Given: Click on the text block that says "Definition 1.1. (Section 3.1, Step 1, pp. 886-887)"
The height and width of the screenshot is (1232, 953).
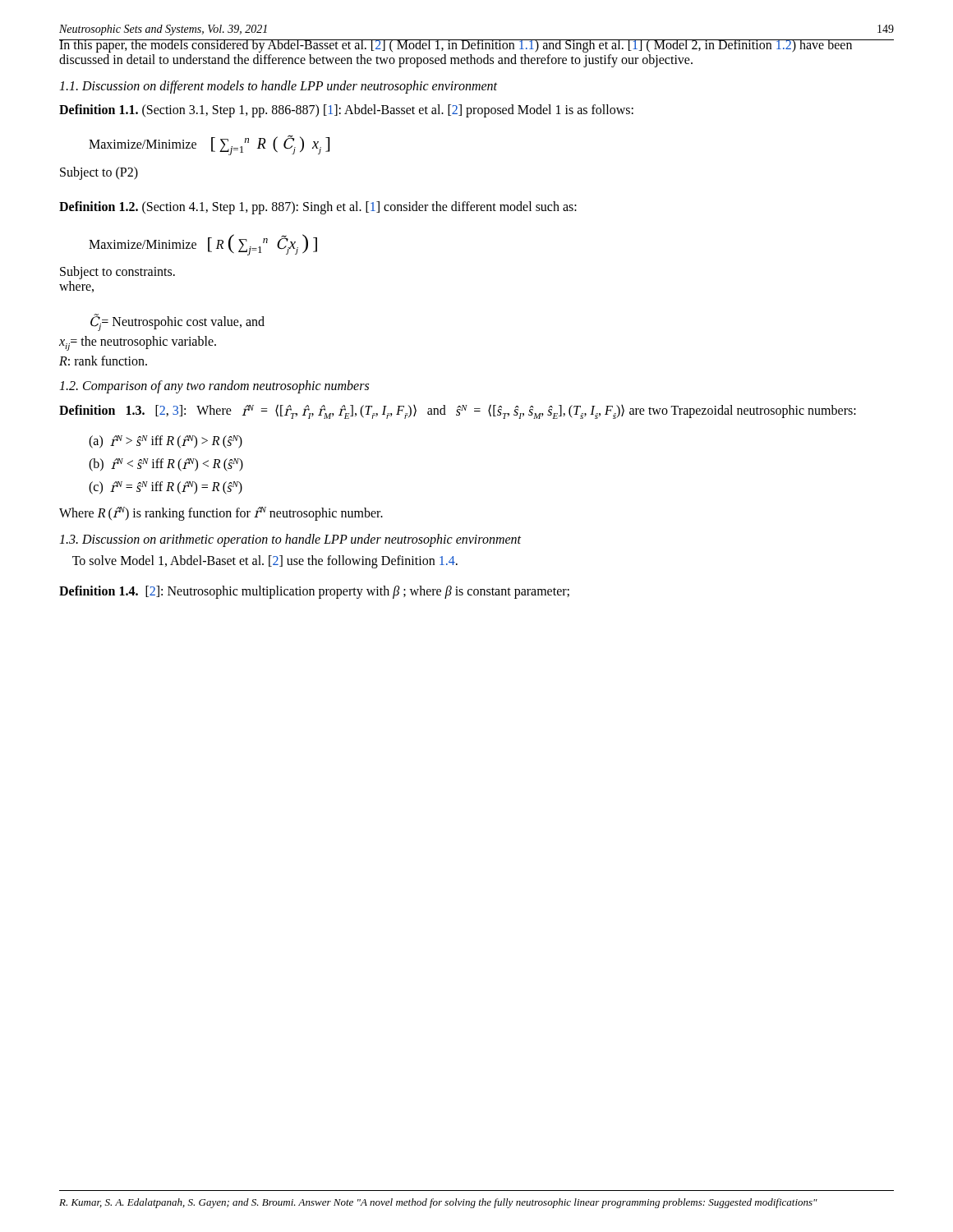Looking at the screenshot, I should (x=347, y=110).
